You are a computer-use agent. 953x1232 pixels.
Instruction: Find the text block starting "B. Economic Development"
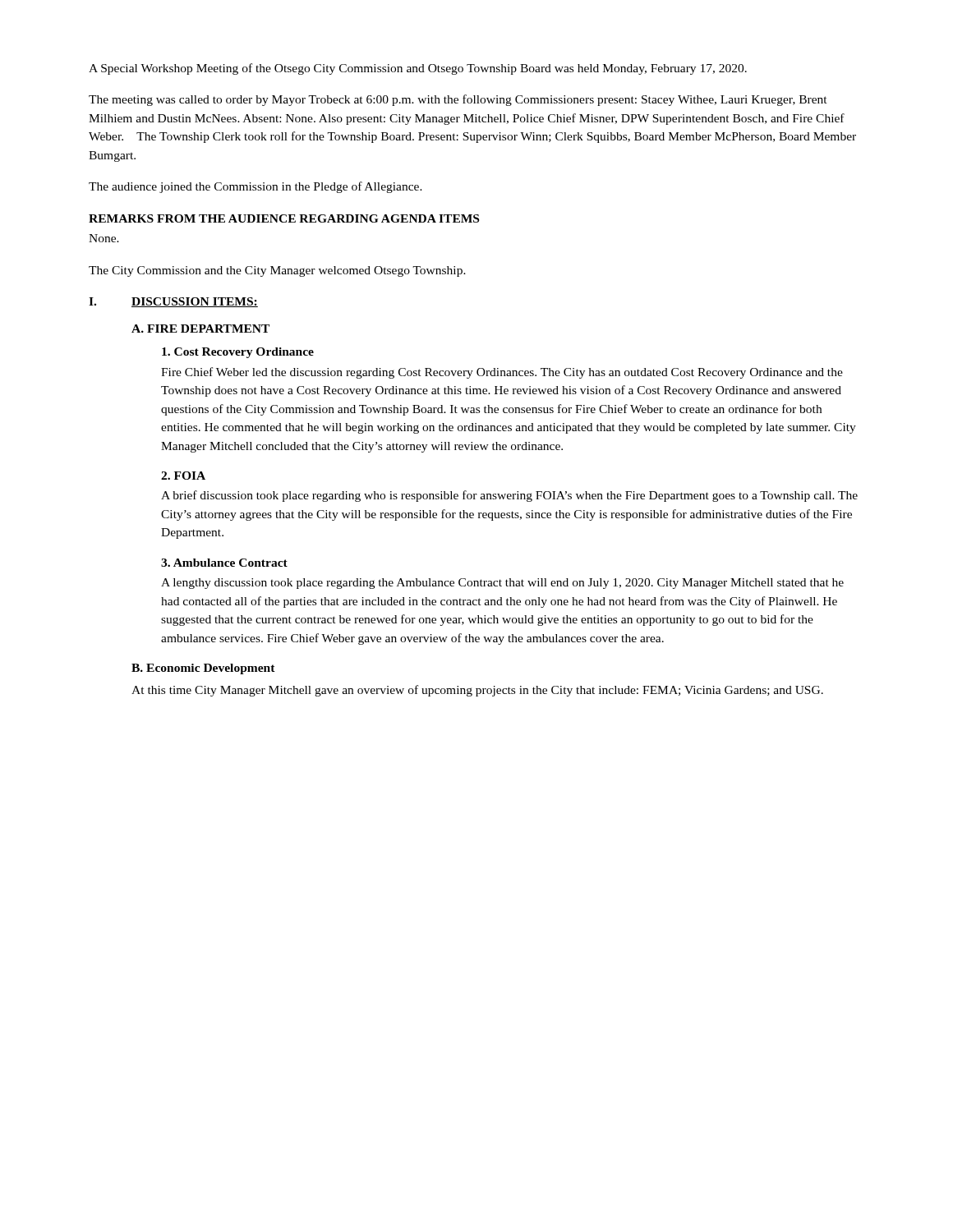tap(203, 667)
